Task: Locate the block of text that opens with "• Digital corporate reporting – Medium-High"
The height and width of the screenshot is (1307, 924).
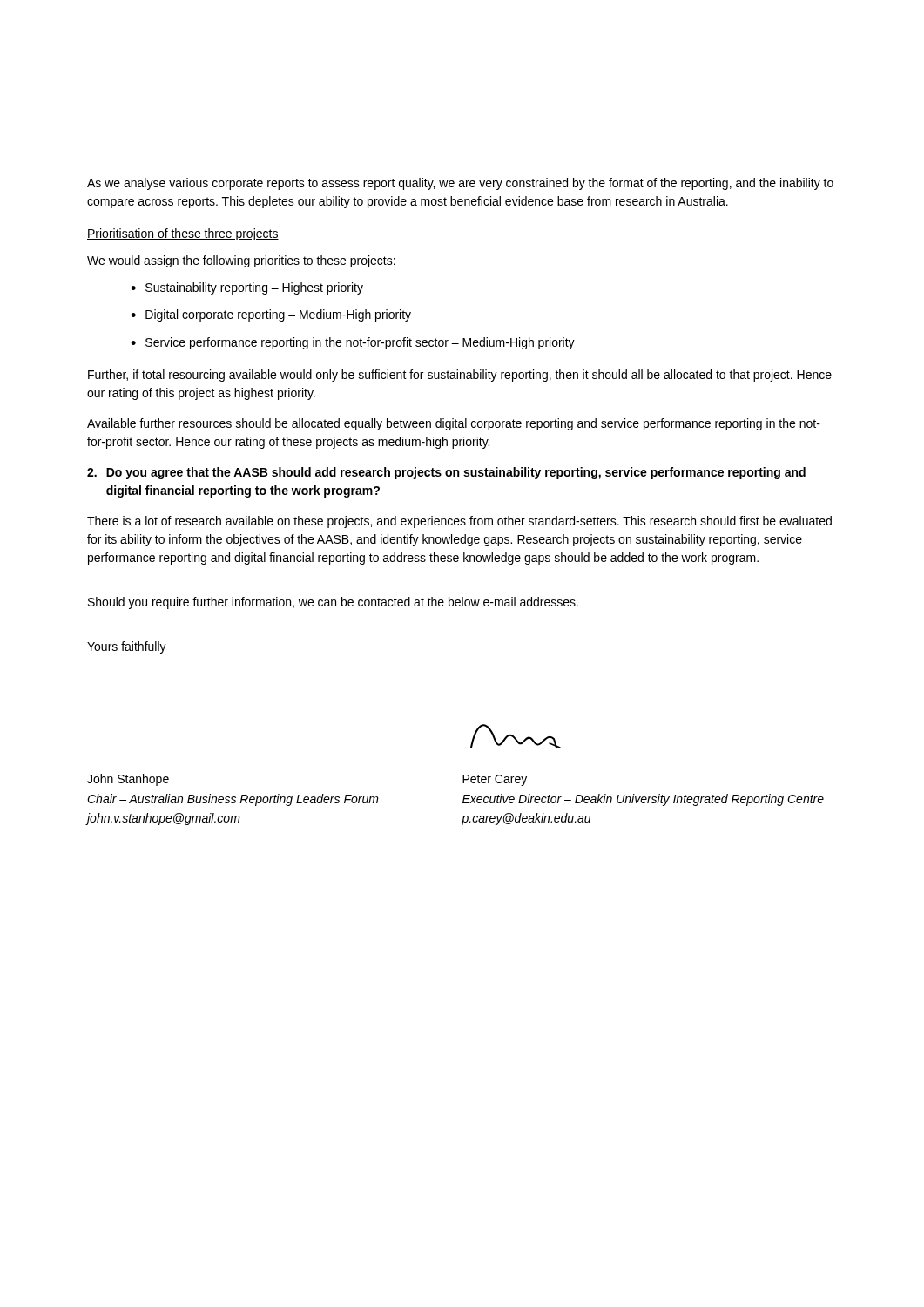Action: tap(271, 316)
